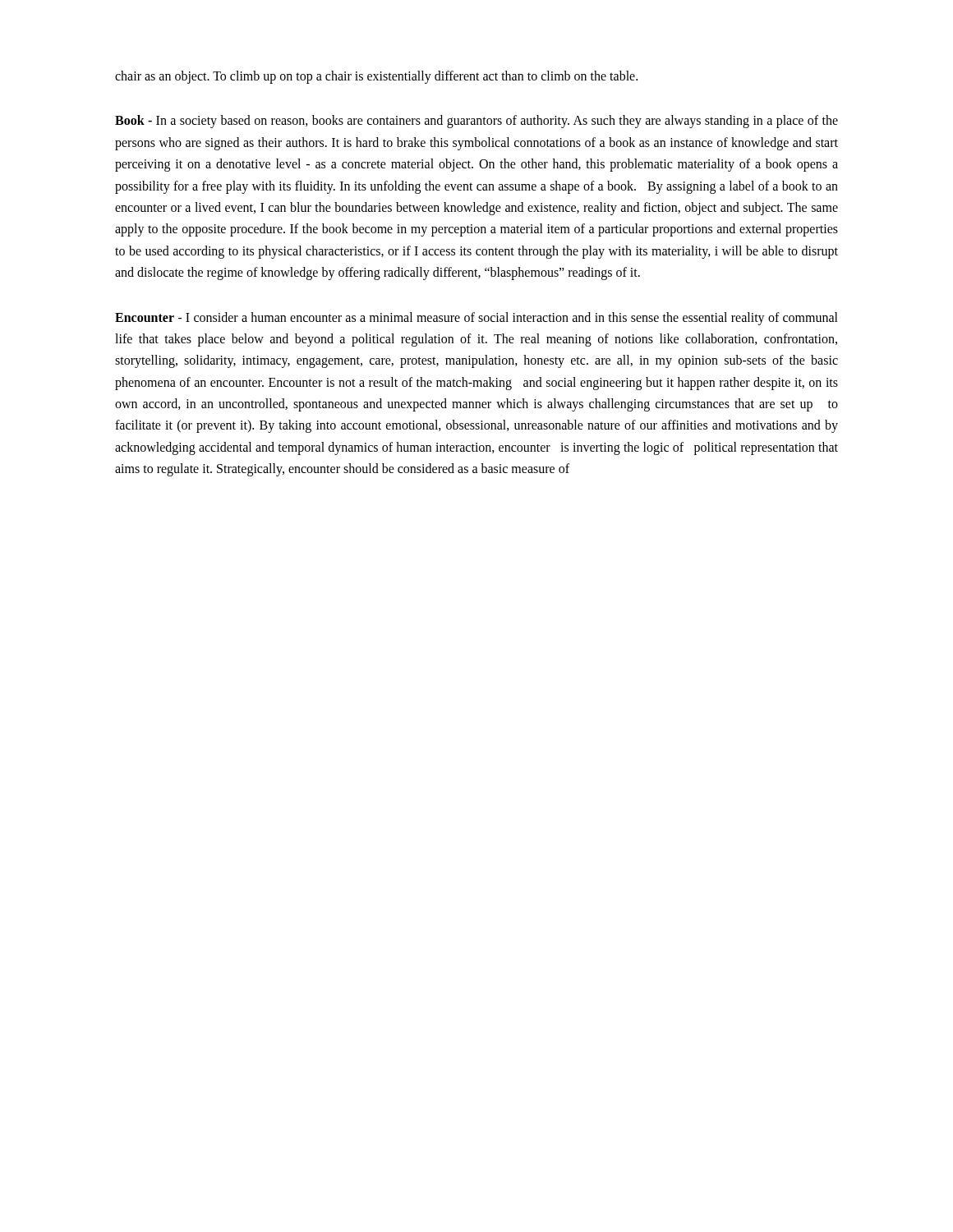Click on the region starting "chair as an"
This screenshot has width=953, height=1232.
coord(377,76)
